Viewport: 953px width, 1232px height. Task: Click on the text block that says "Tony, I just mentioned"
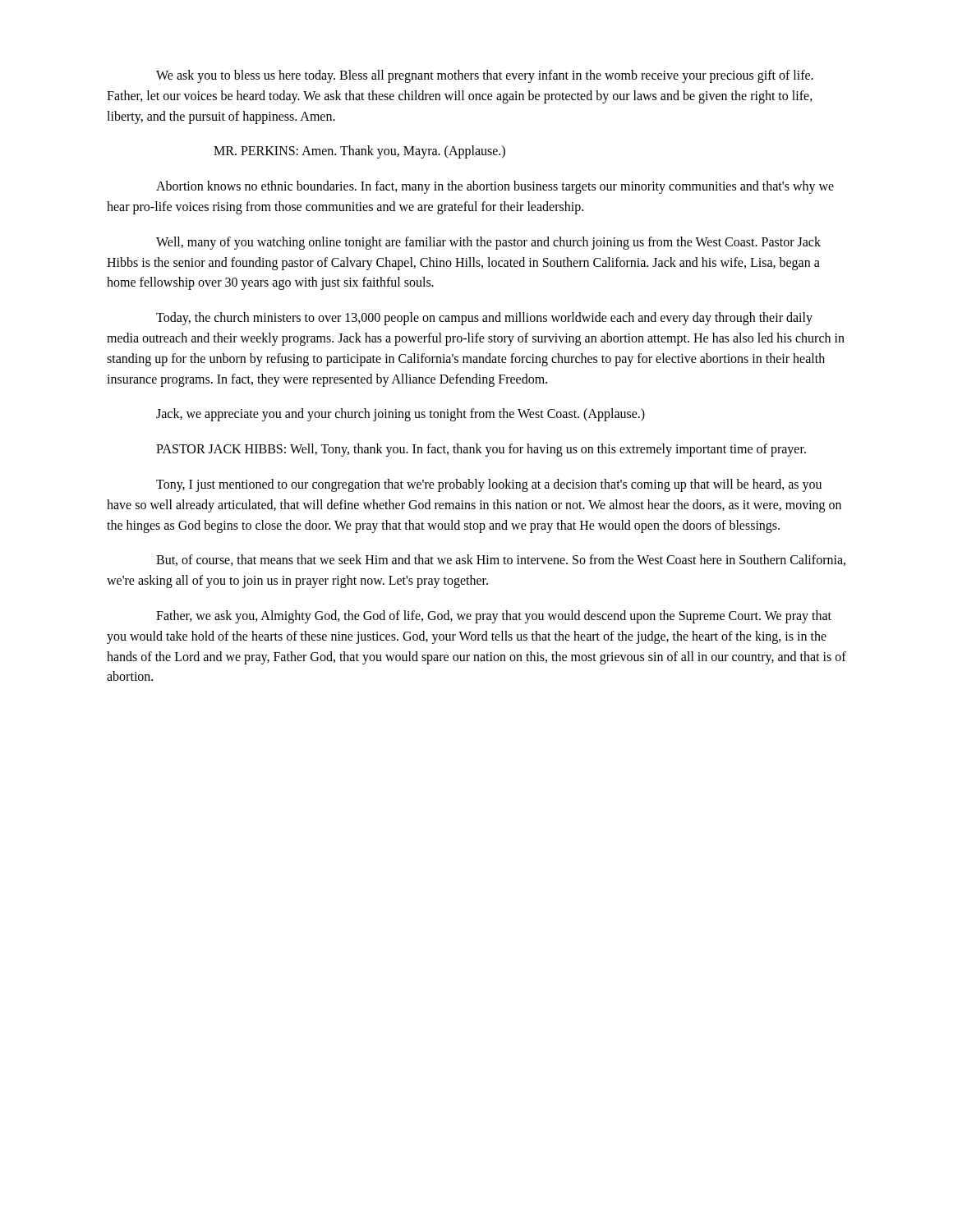point(474,505)
